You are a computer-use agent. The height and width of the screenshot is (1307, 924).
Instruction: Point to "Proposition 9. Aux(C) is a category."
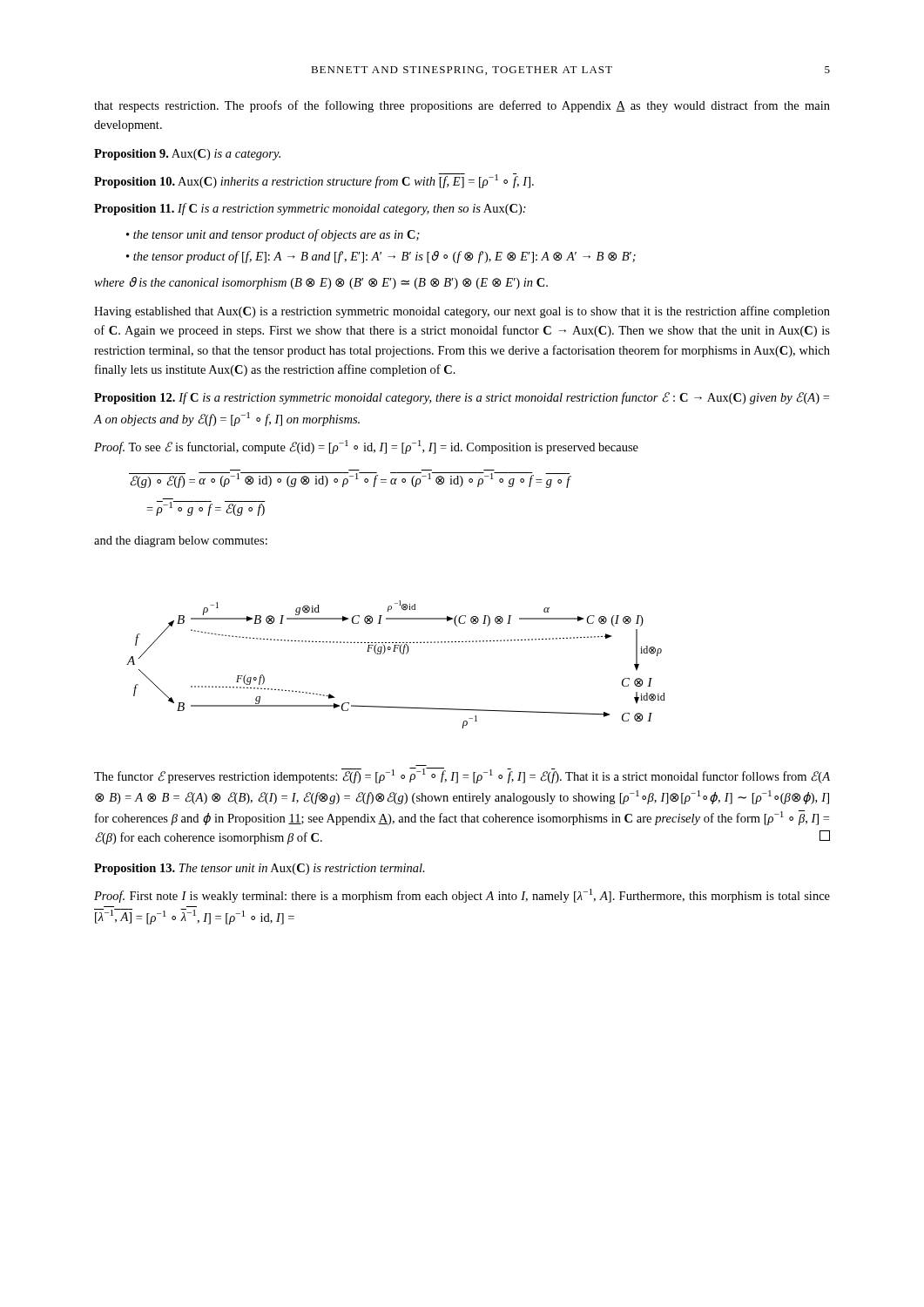click(188, 153)
